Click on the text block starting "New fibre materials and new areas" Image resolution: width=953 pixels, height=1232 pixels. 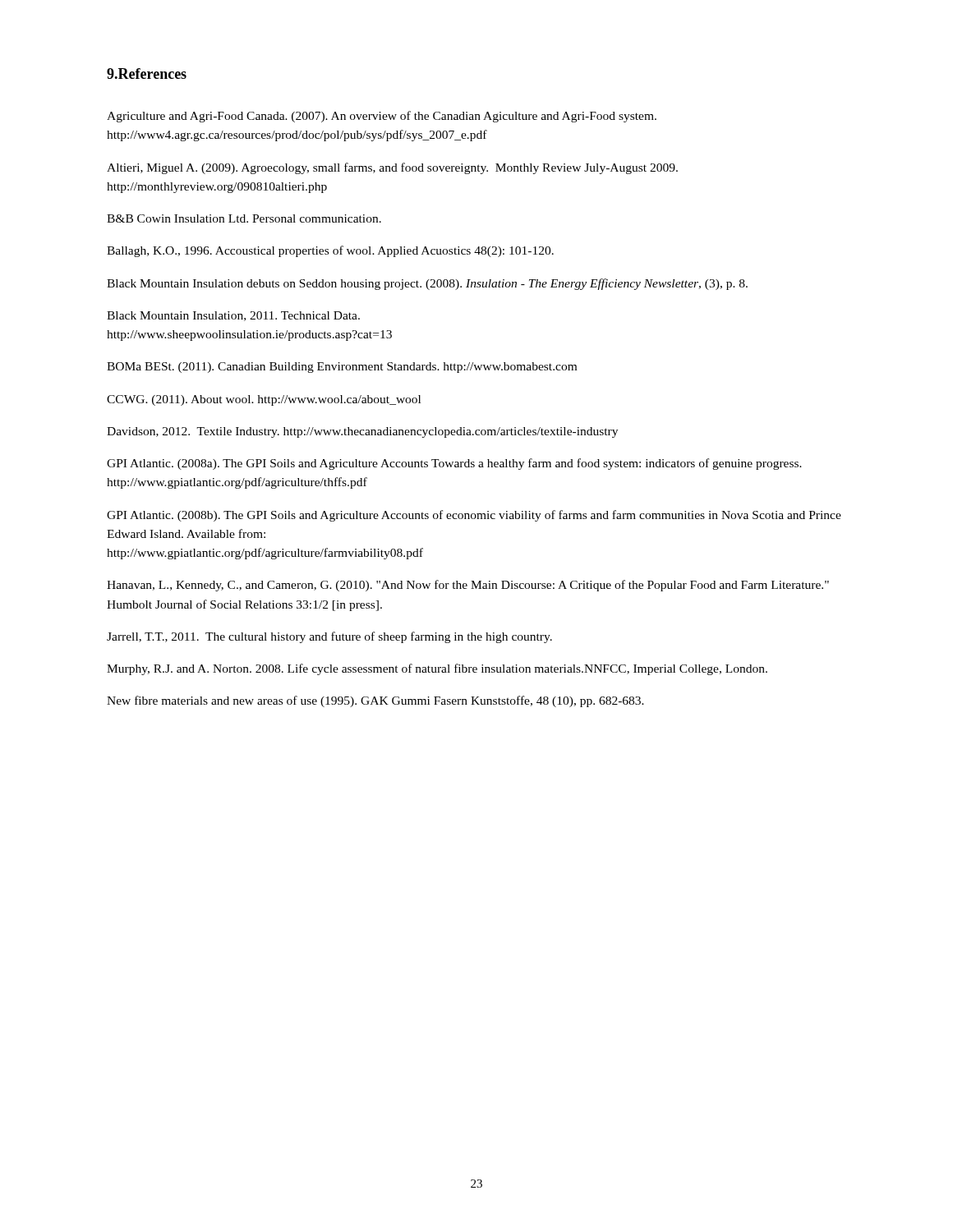coord(376,700)
